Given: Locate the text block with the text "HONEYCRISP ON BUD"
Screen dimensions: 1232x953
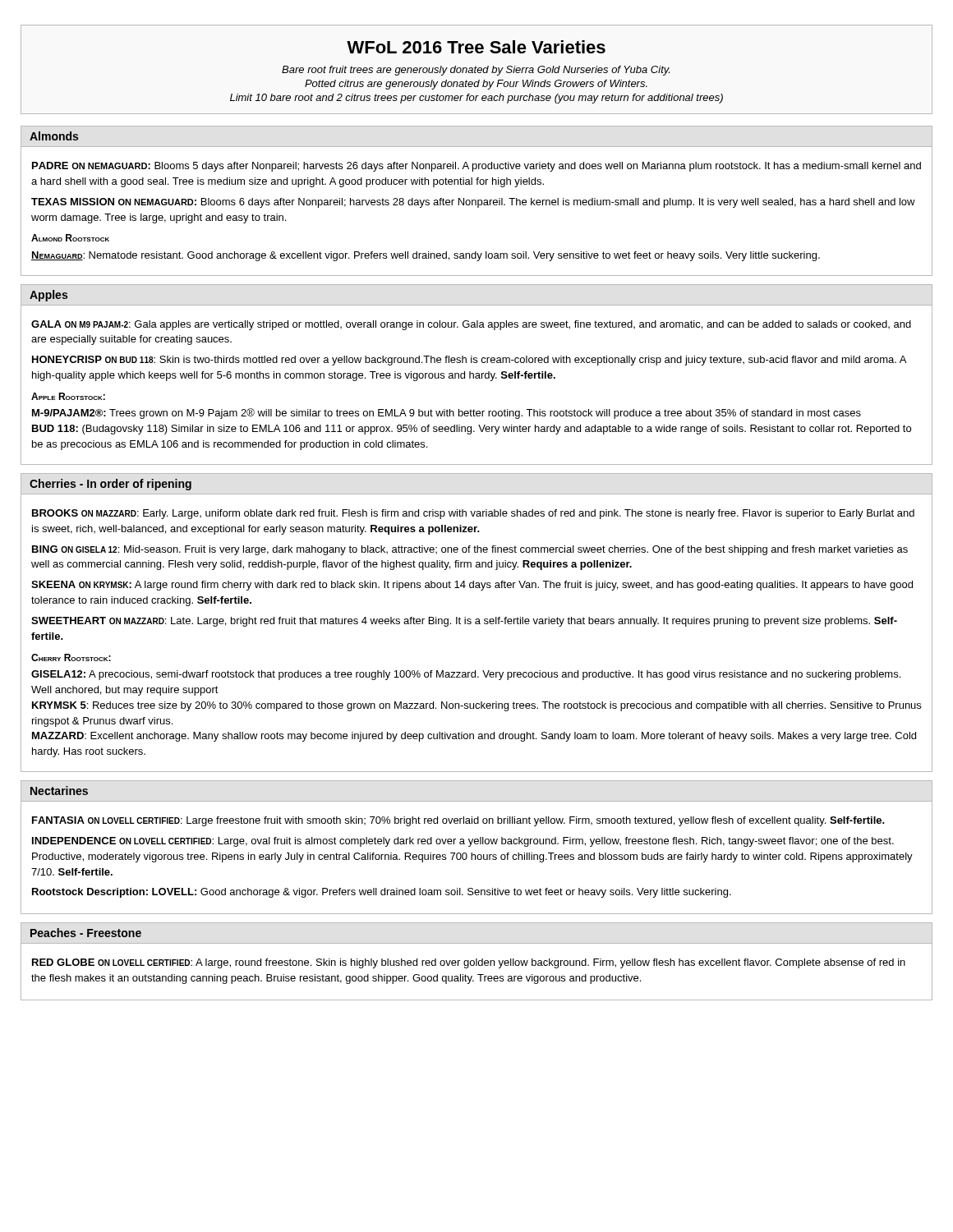Looking at the screenshot, I should [469, 367].
